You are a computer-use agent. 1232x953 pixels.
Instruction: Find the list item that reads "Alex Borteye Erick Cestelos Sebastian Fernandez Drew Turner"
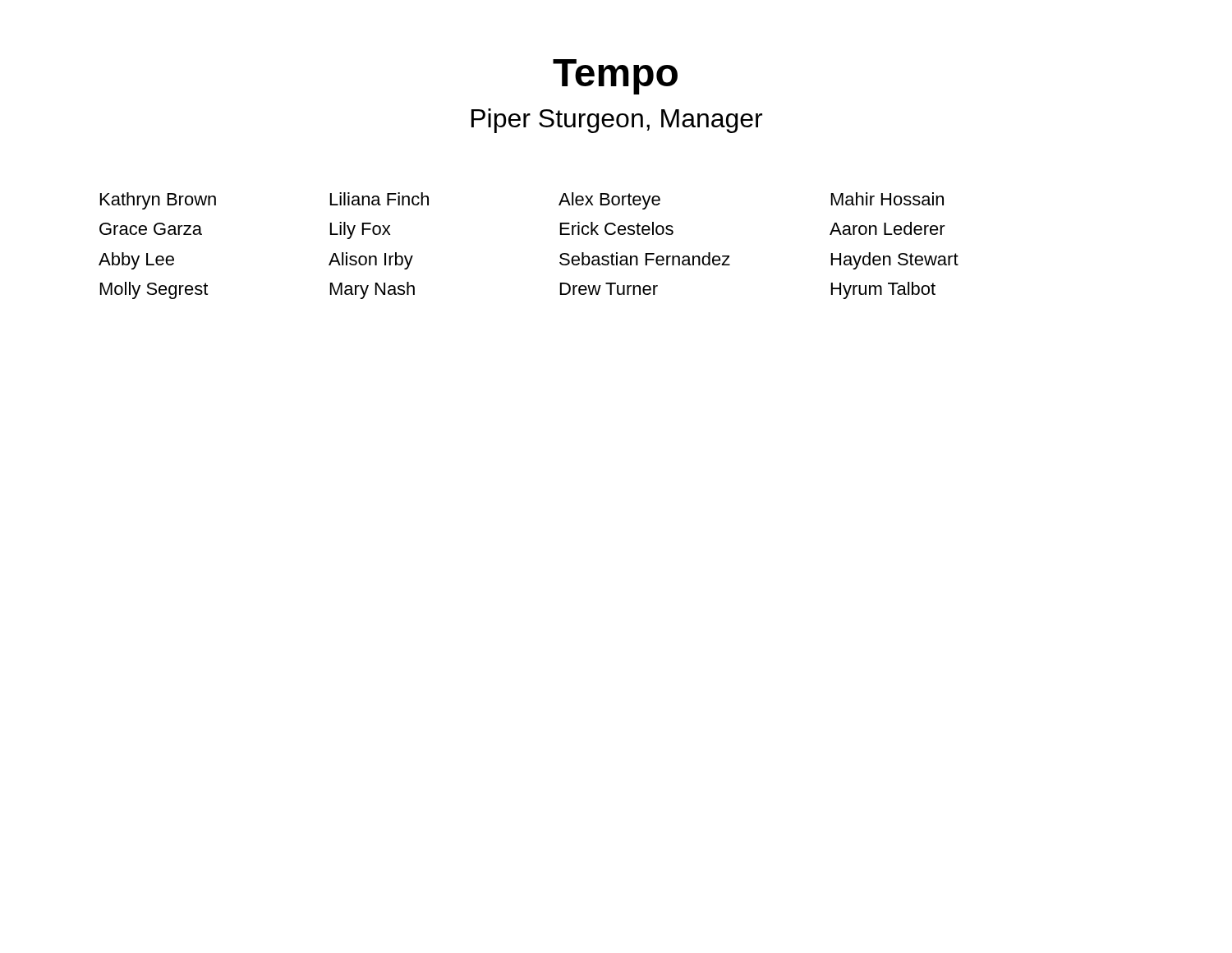pyautogui.click(x=644, y=244)
